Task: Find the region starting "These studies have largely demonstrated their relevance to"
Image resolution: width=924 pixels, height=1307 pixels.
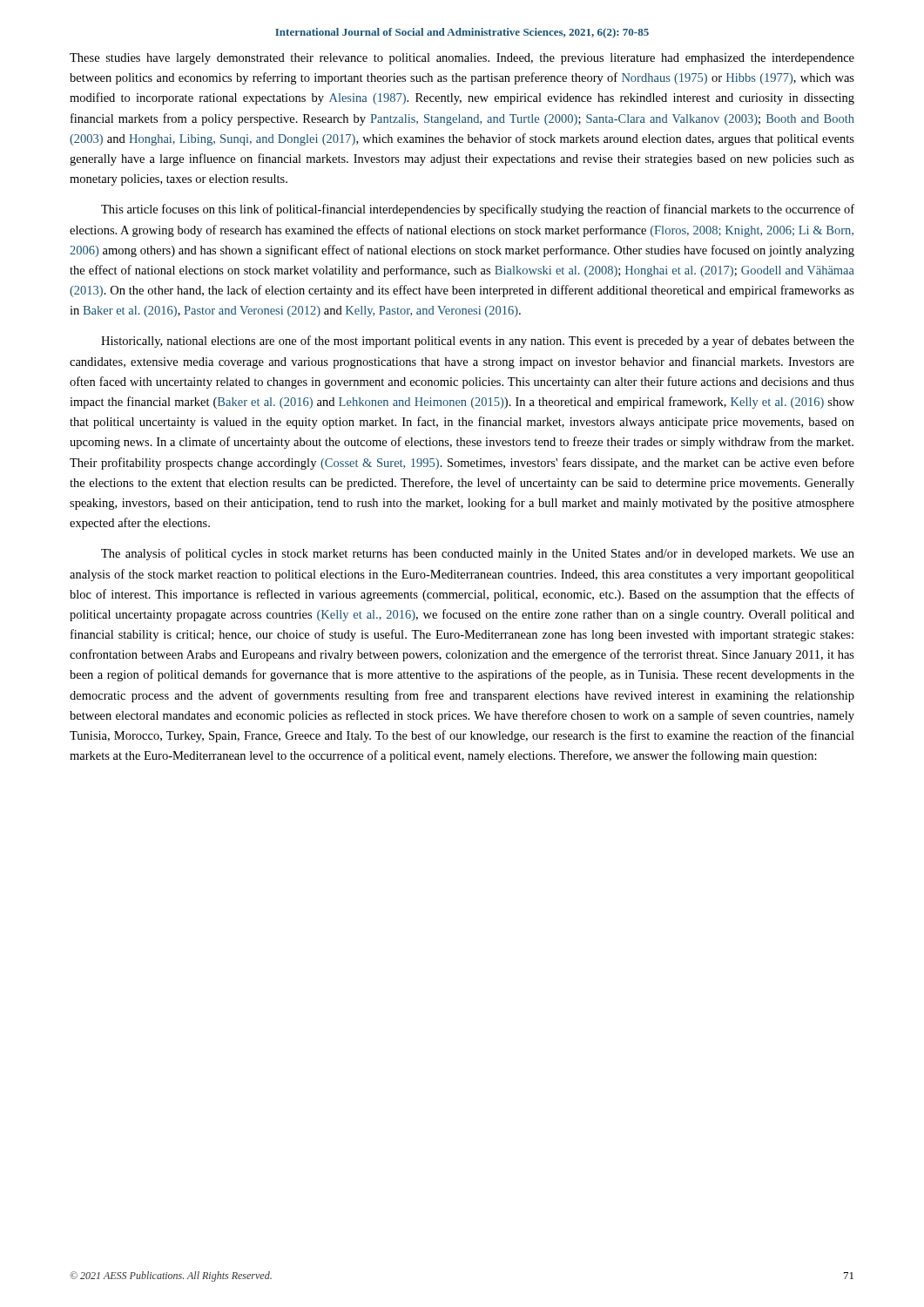Action: (462, 119)
